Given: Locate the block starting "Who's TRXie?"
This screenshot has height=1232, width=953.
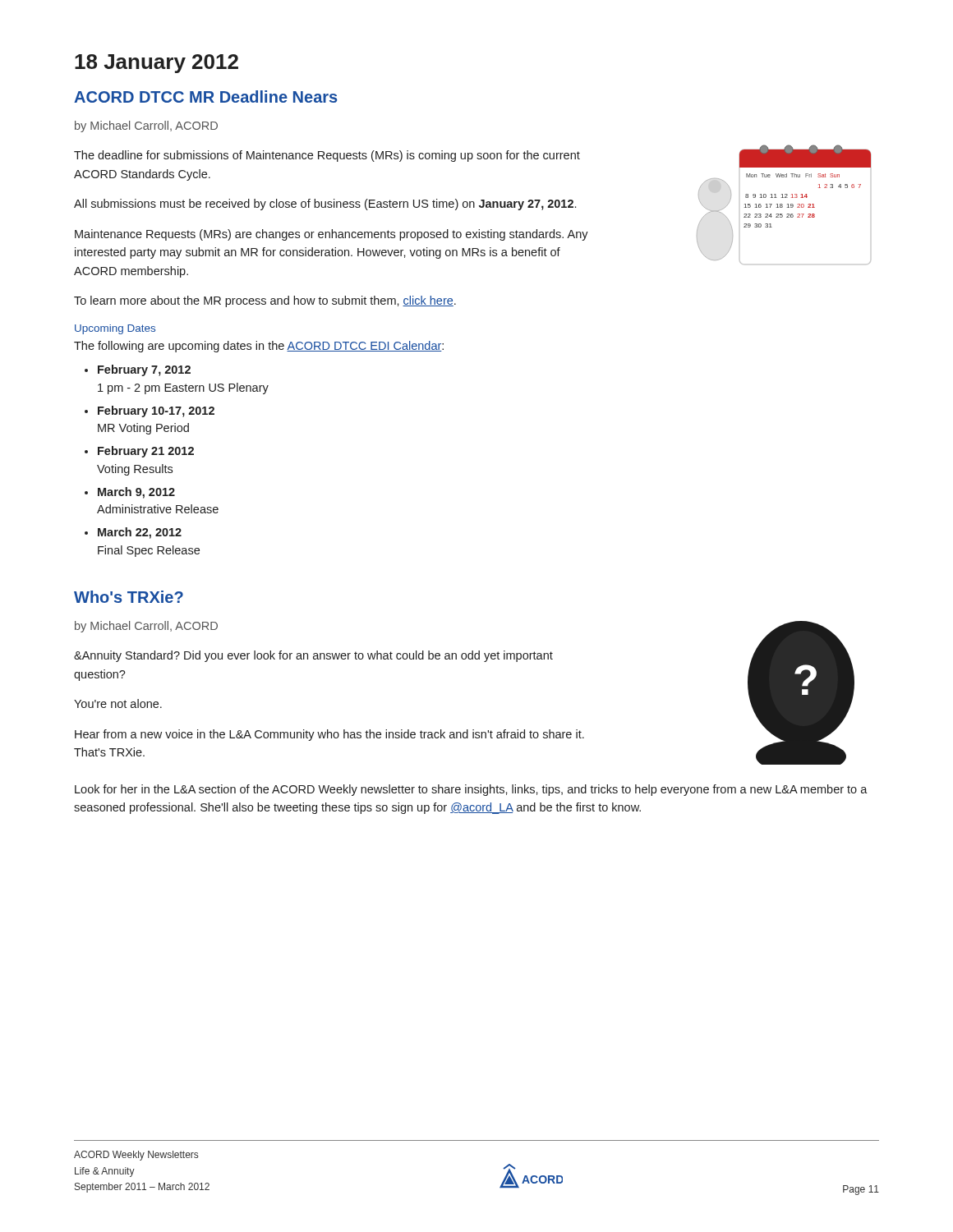Looking at the screenshot, I should [x=129, y=597].
